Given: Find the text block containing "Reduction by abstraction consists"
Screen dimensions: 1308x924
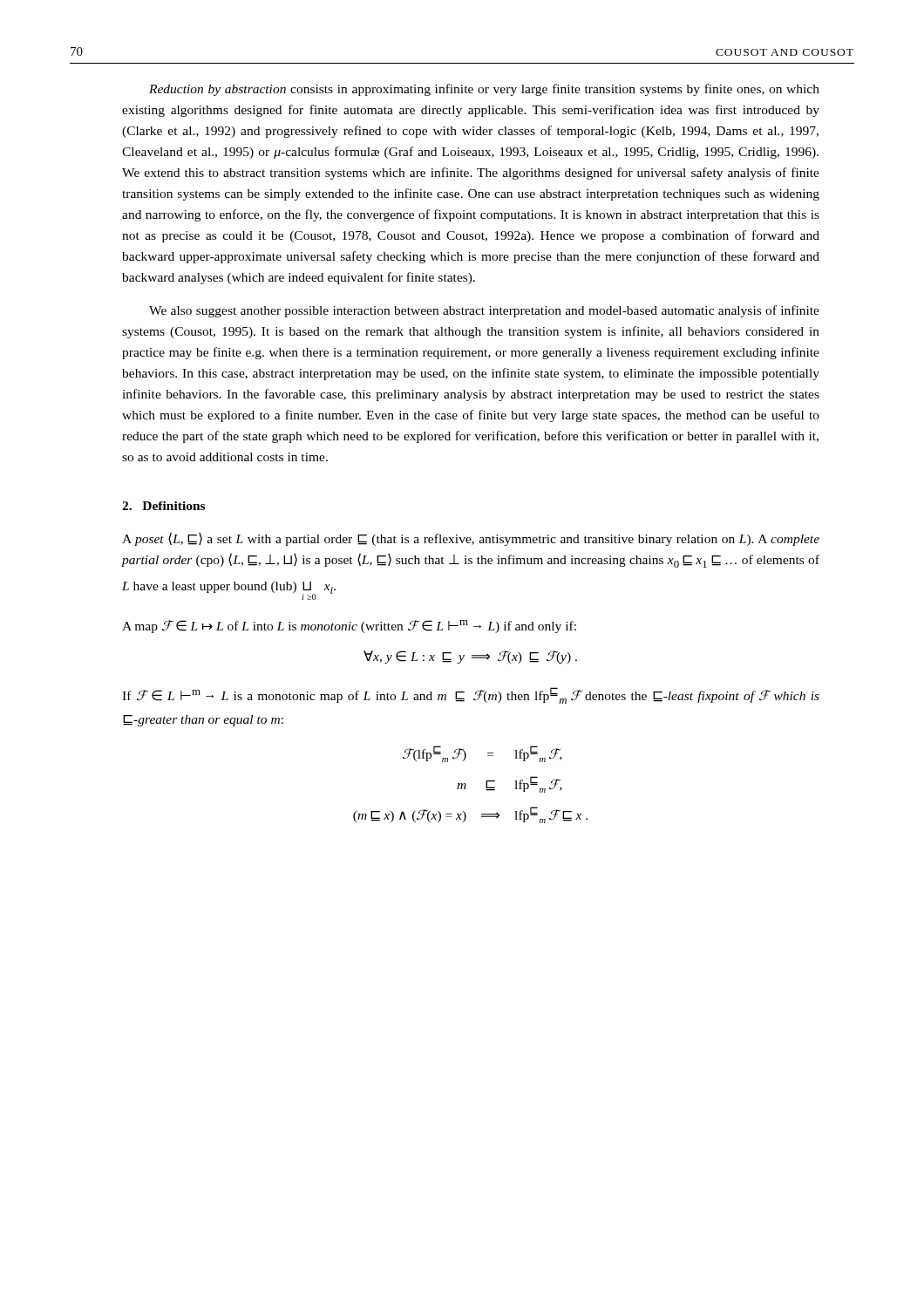Looking at the screenshot, I should pyautogui.click(x=471, y=183).
